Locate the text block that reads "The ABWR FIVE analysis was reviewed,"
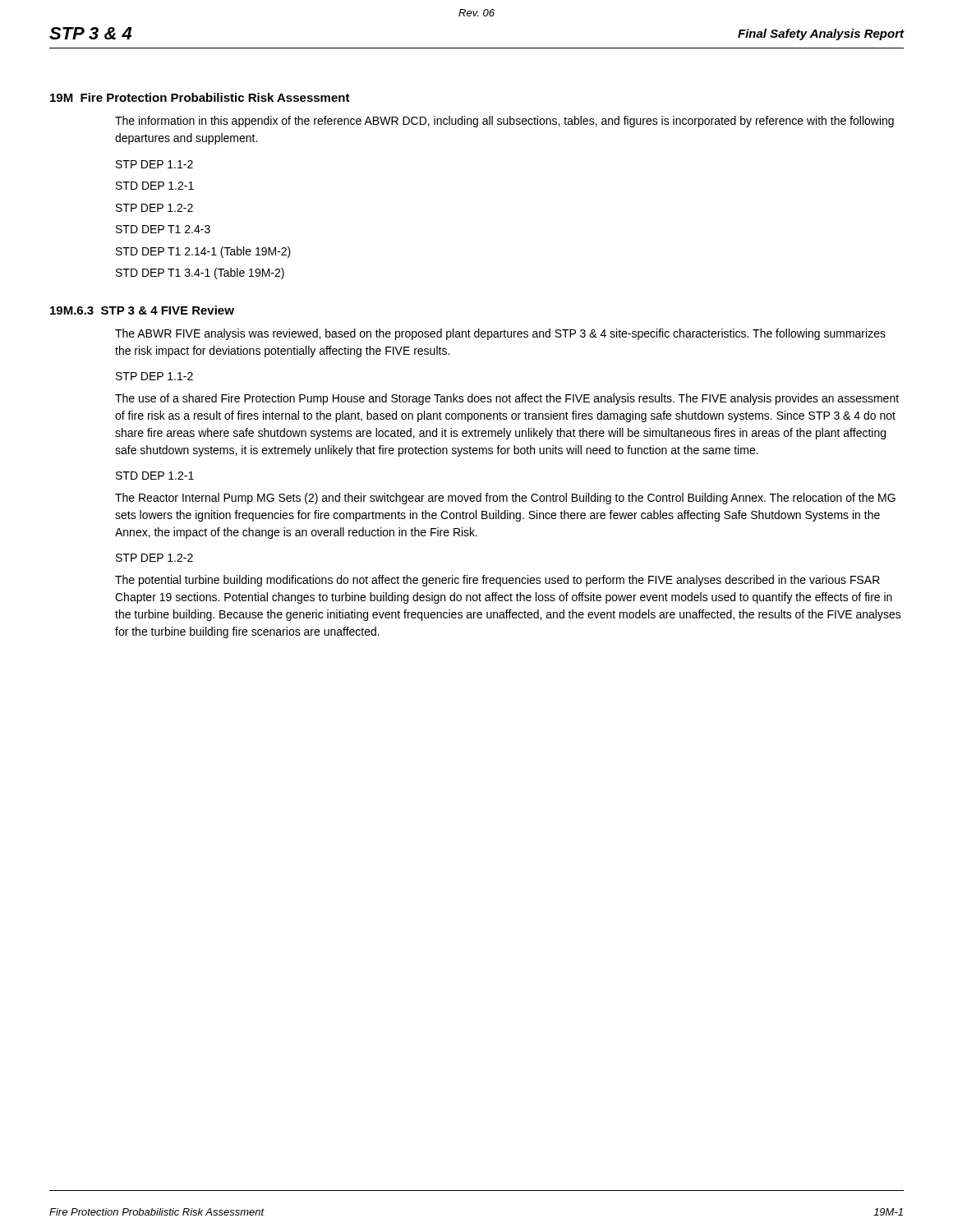Image resolution: width=953 pixels, height=1232 pixels. tap(500, 342)
